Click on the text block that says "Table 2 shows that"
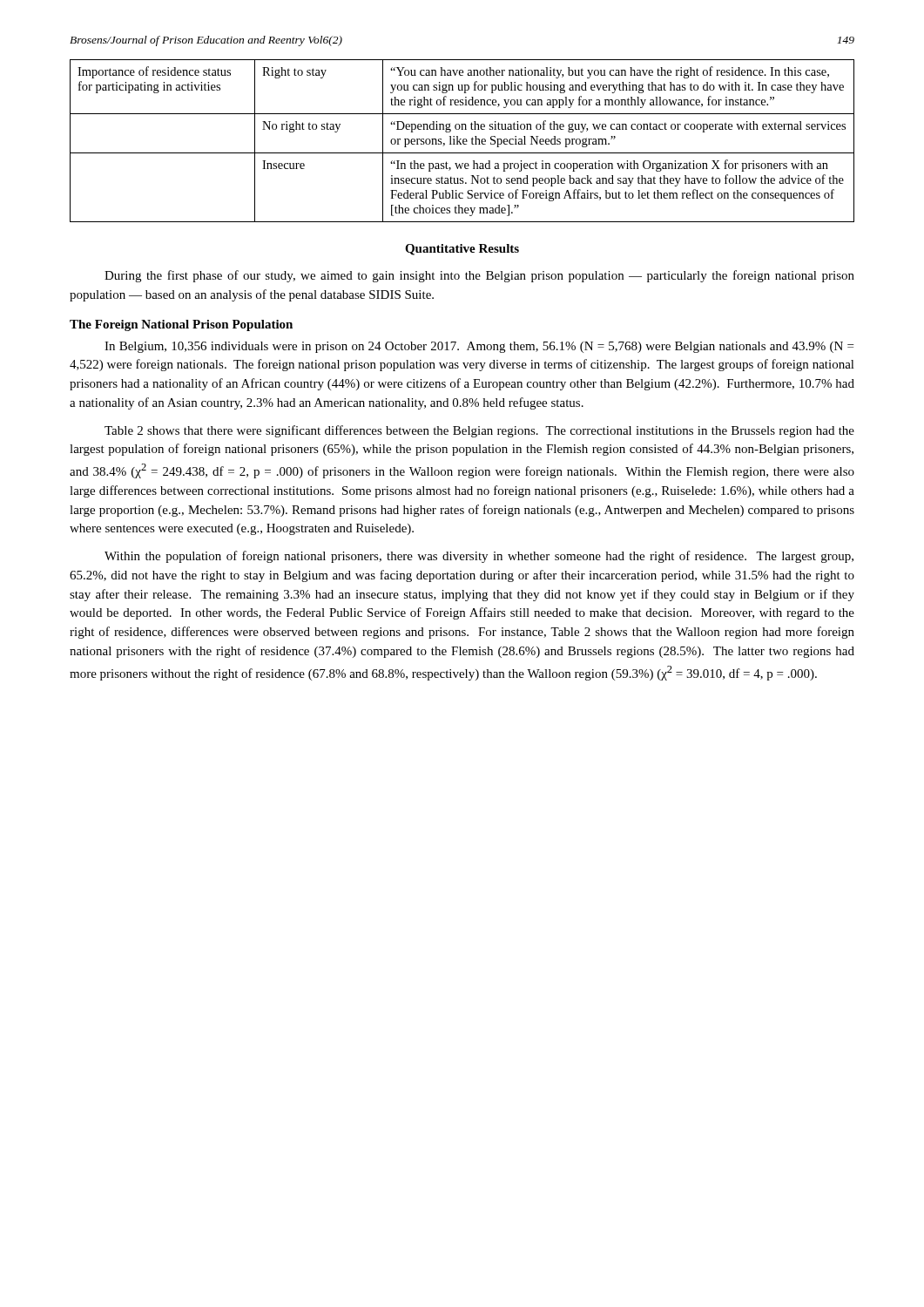The width and height of the screenshot is (924, 1307). point(462,479)
